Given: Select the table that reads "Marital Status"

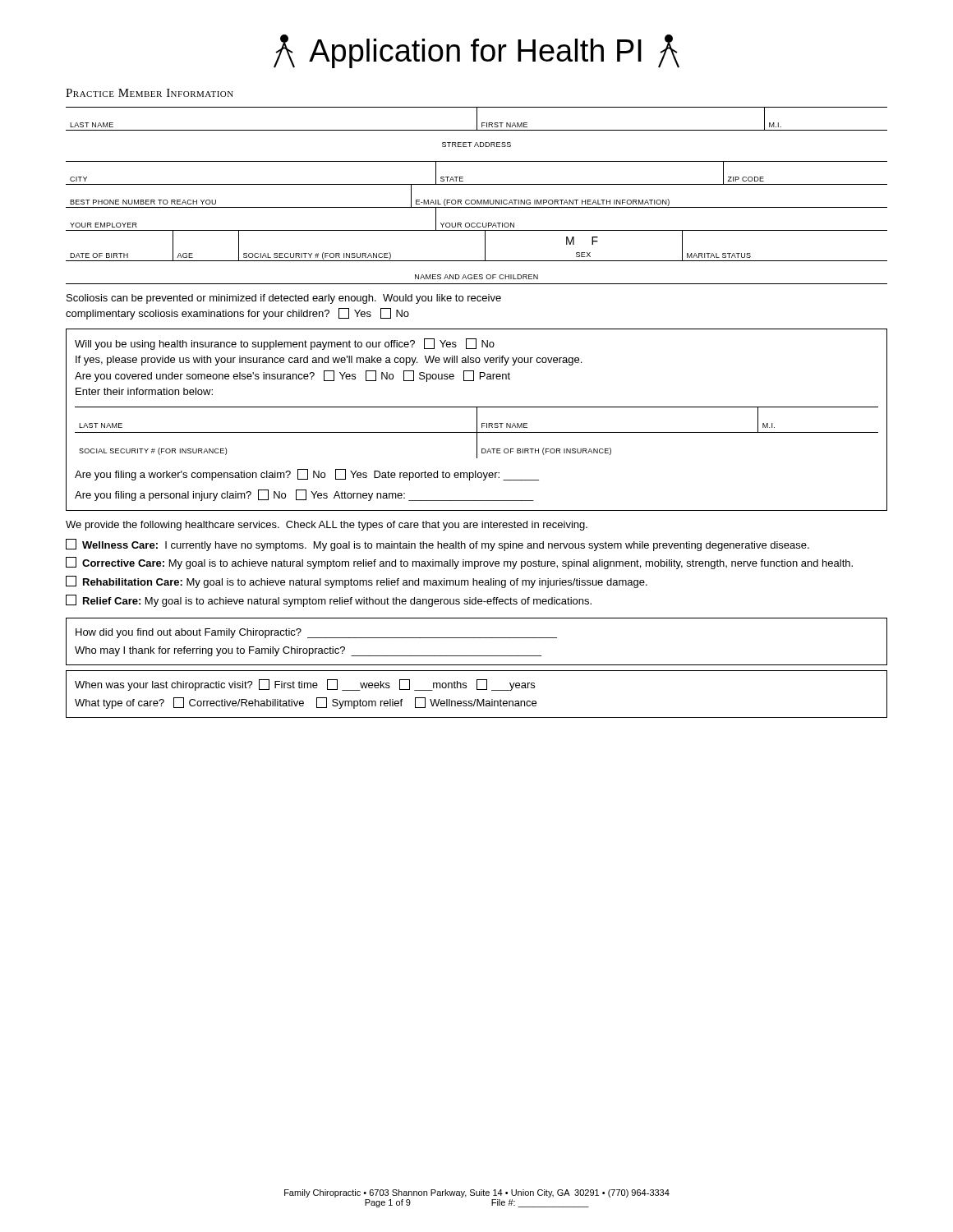Looking at the screenshot, I should coord(476,246).
